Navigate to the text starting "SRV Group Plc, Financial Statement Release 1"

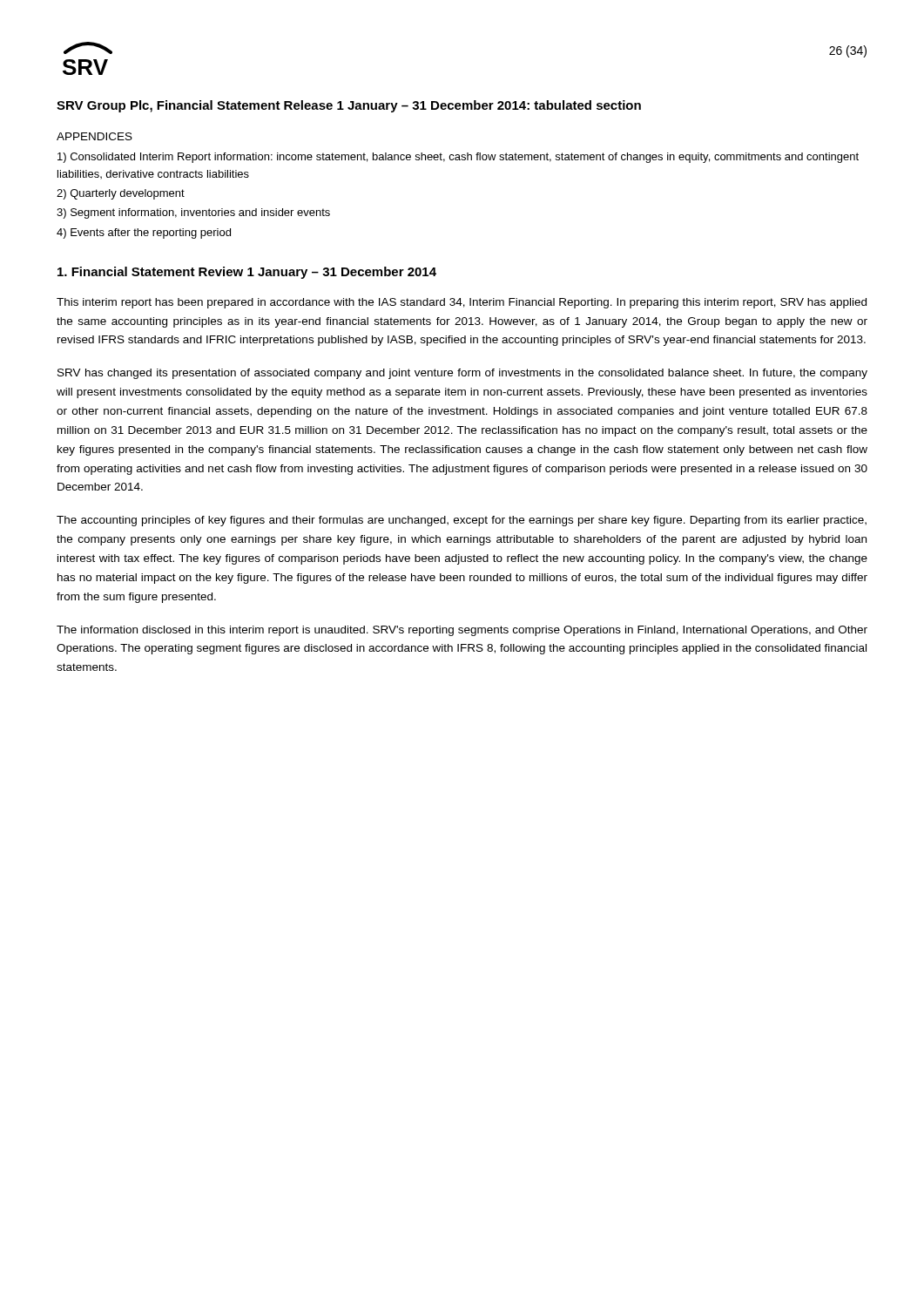(349, 105)
